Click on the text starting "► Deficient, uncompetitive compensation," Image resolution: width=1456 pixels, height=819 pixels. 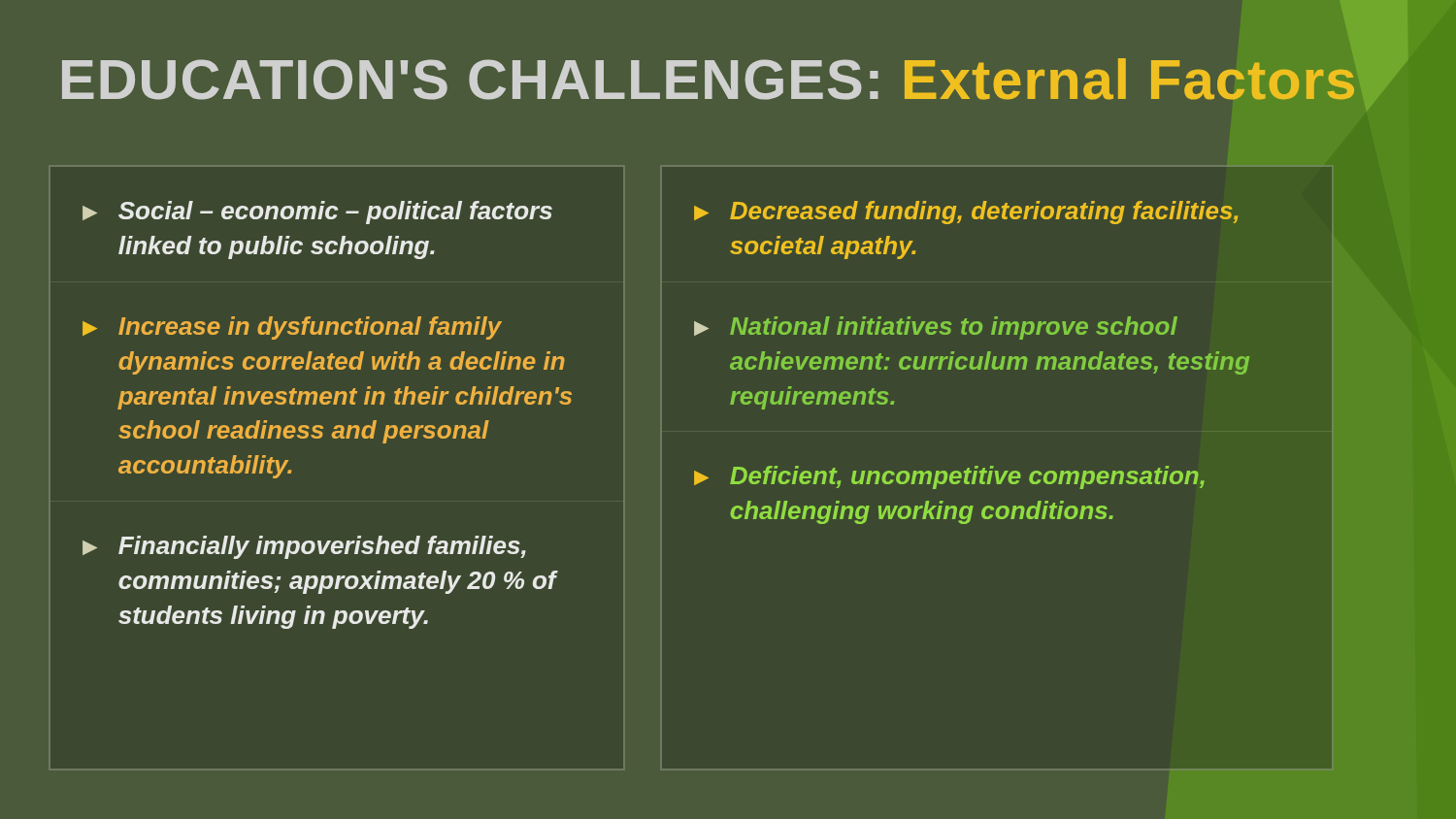pos(996,494)
